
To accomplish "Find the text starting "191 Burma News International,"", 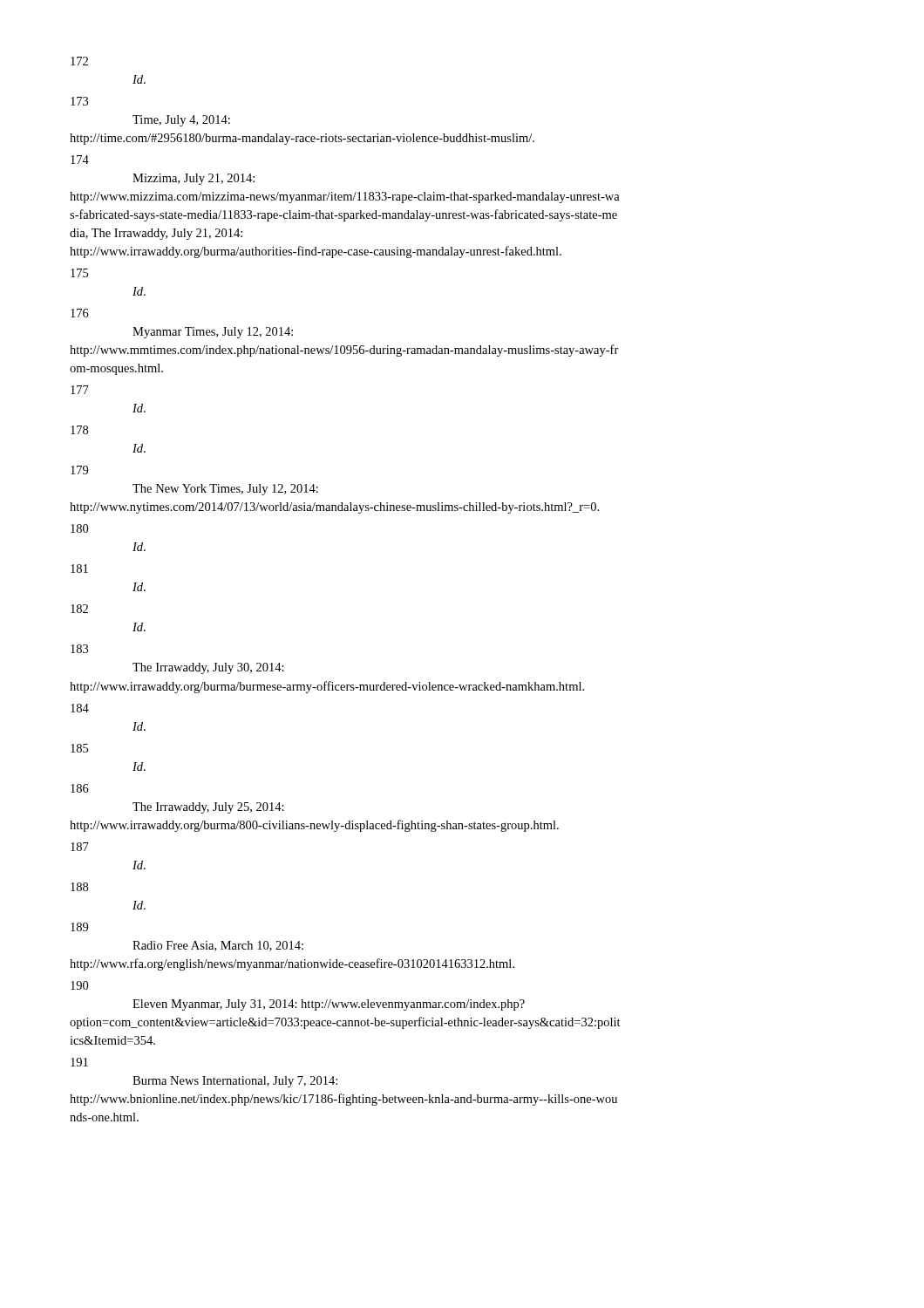I will click(462, 1089).
